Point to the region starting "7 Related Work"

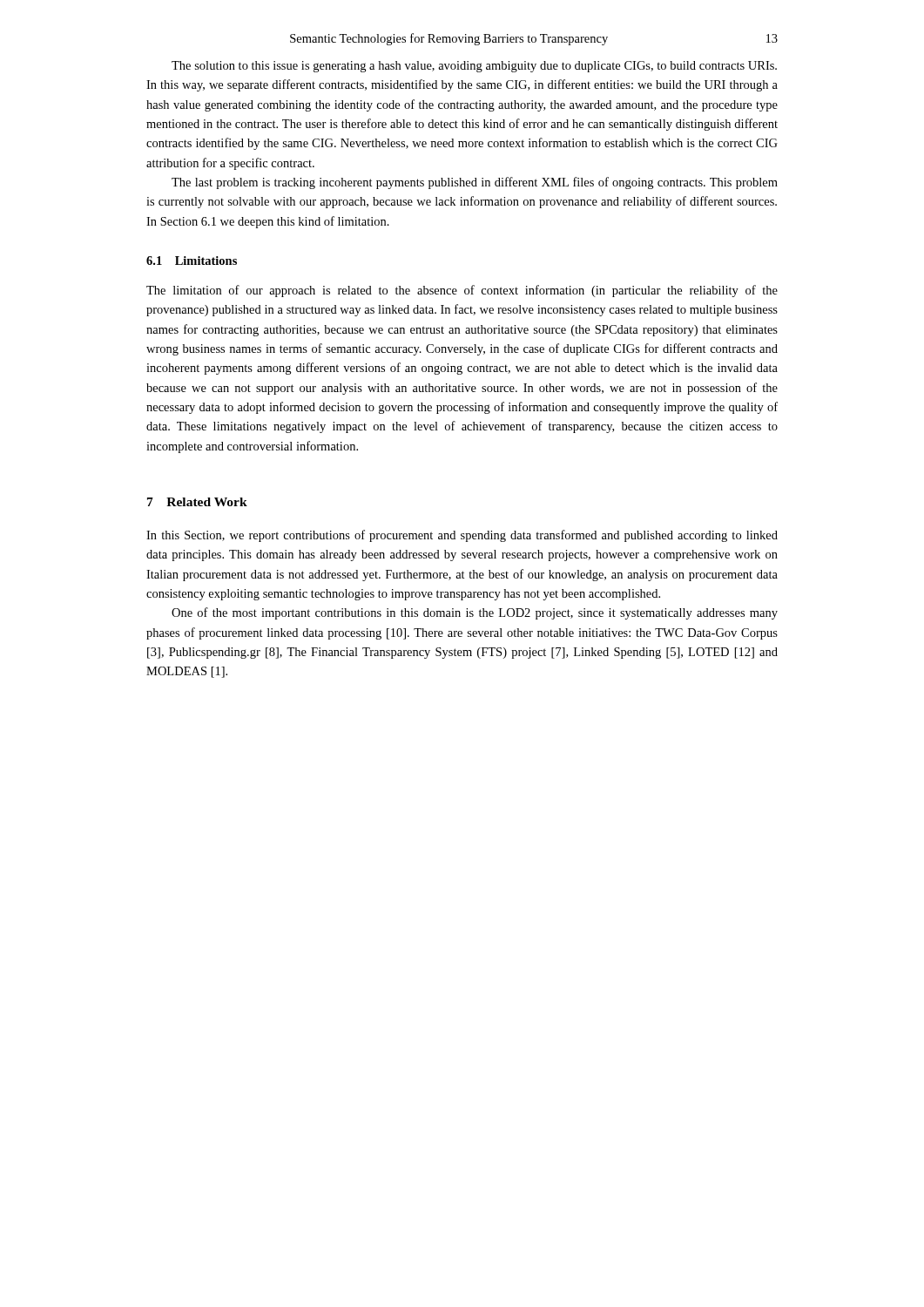click(197, 501)
